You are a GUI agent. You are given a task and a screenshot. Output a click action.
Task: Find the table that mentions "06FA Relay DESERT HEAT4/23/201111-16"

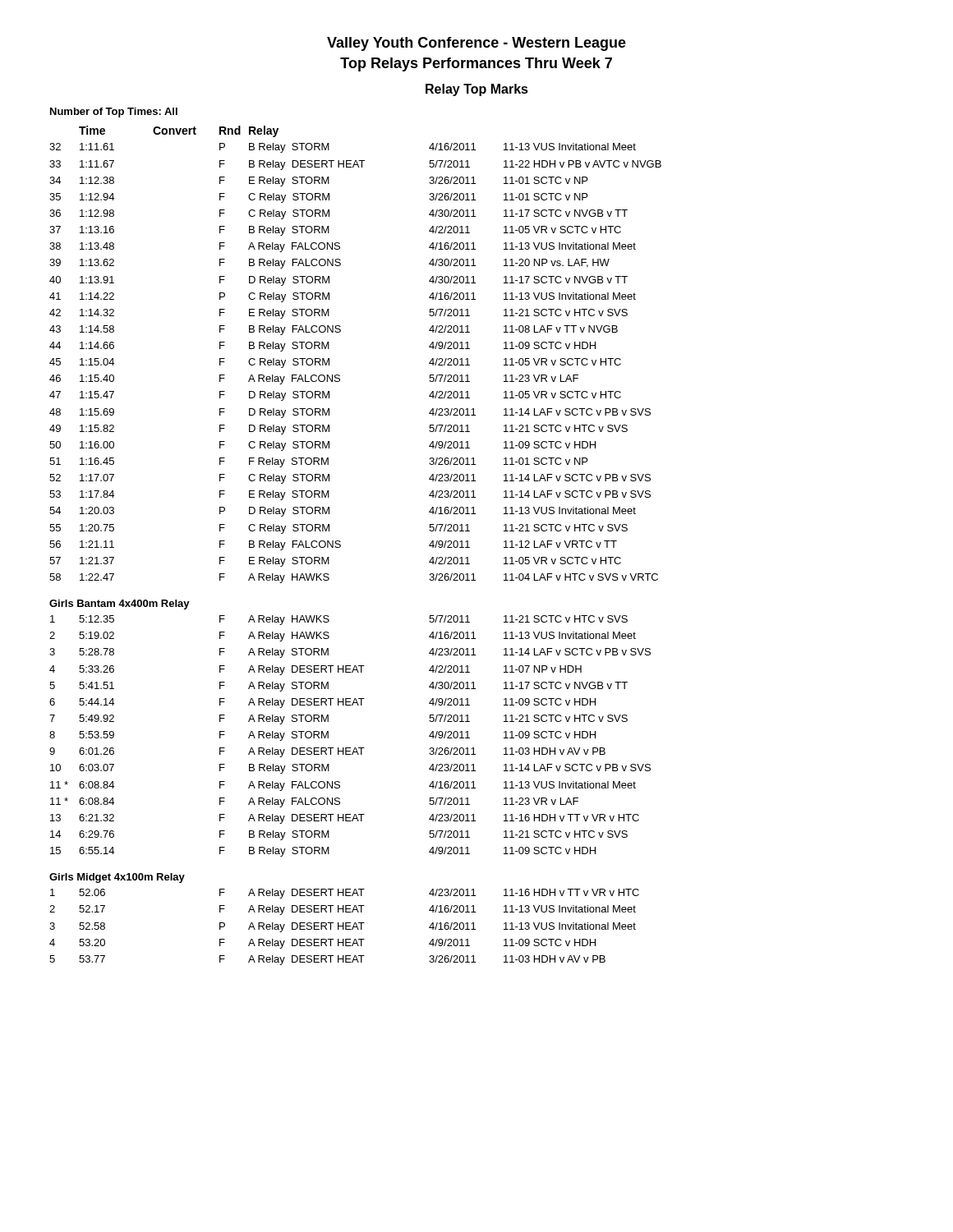point(476,926)
